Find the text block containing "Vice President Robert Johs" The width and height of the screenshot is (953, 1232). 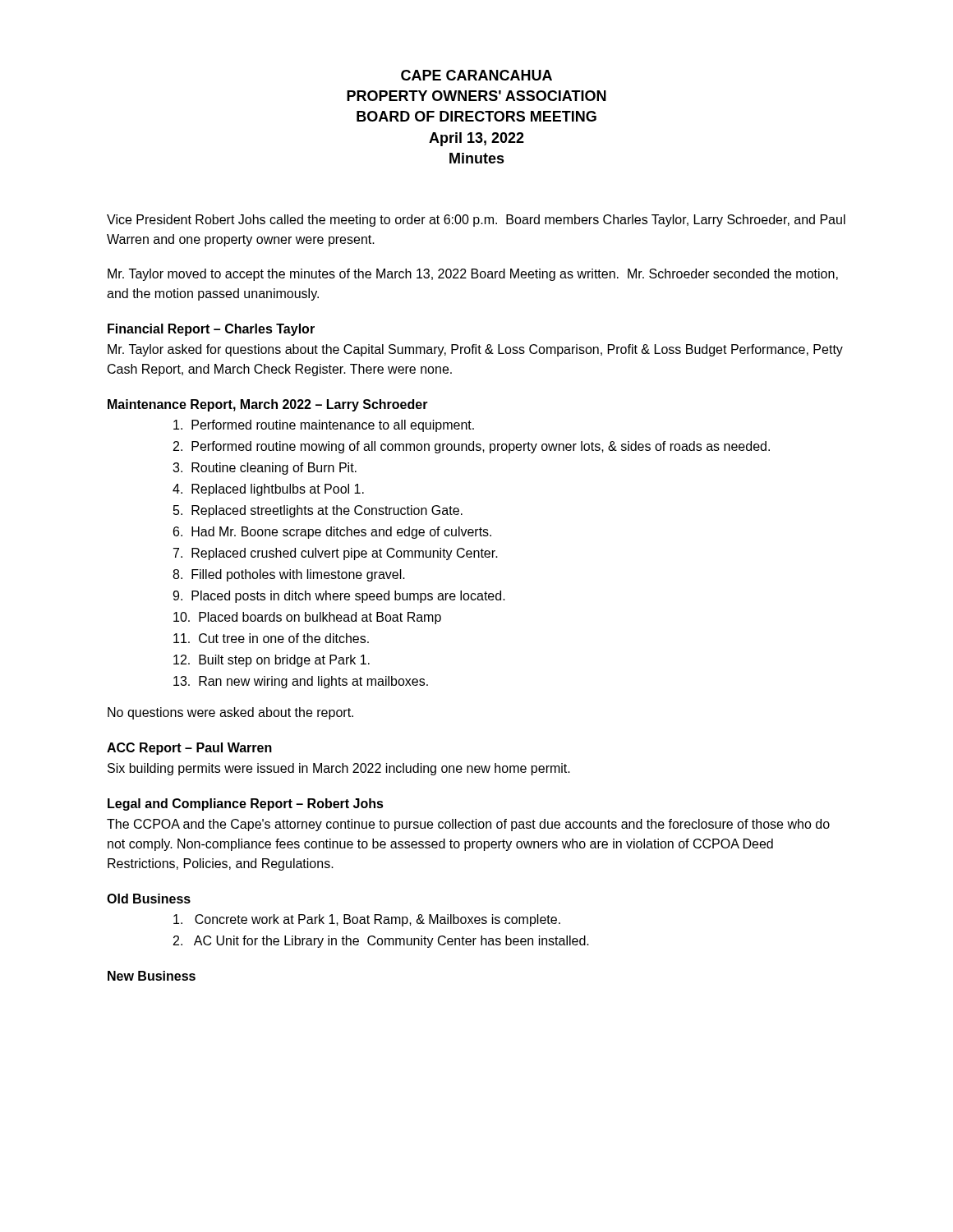[x=476, y=230]
